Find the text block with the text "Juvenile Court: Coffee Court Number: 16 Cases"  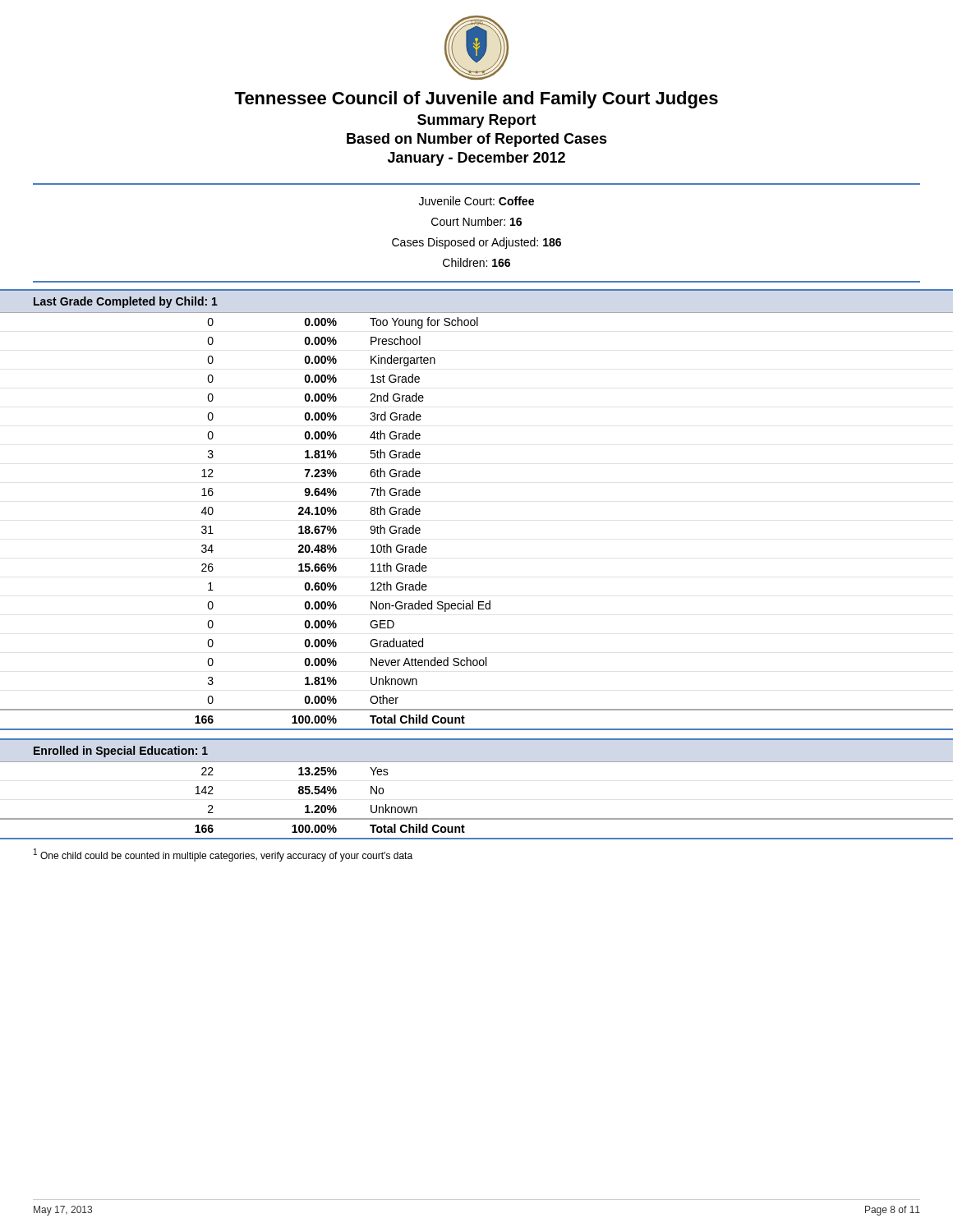(x=476, y=232)
